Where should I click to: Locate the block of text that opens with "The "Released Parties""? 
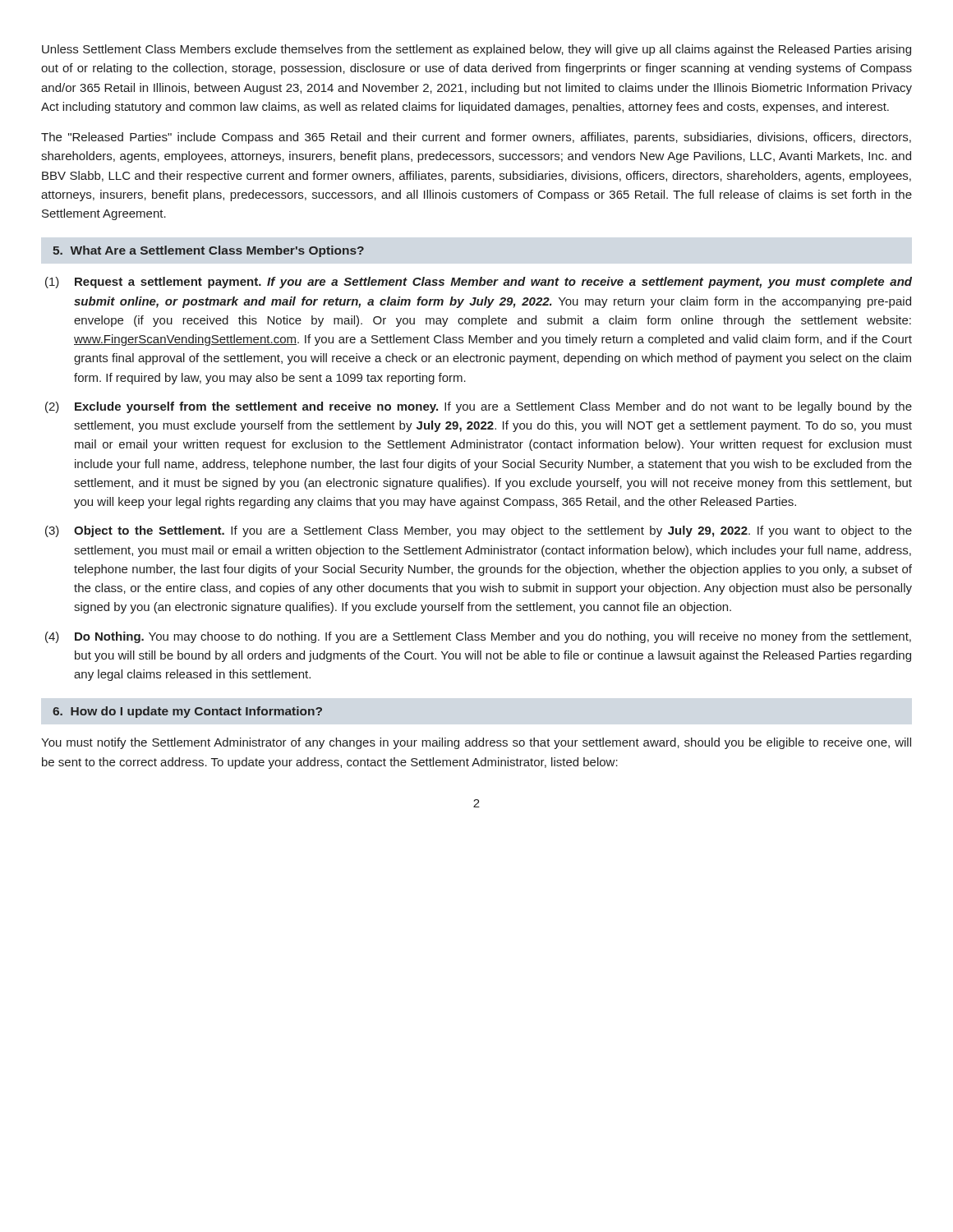[x=476, y=175]
